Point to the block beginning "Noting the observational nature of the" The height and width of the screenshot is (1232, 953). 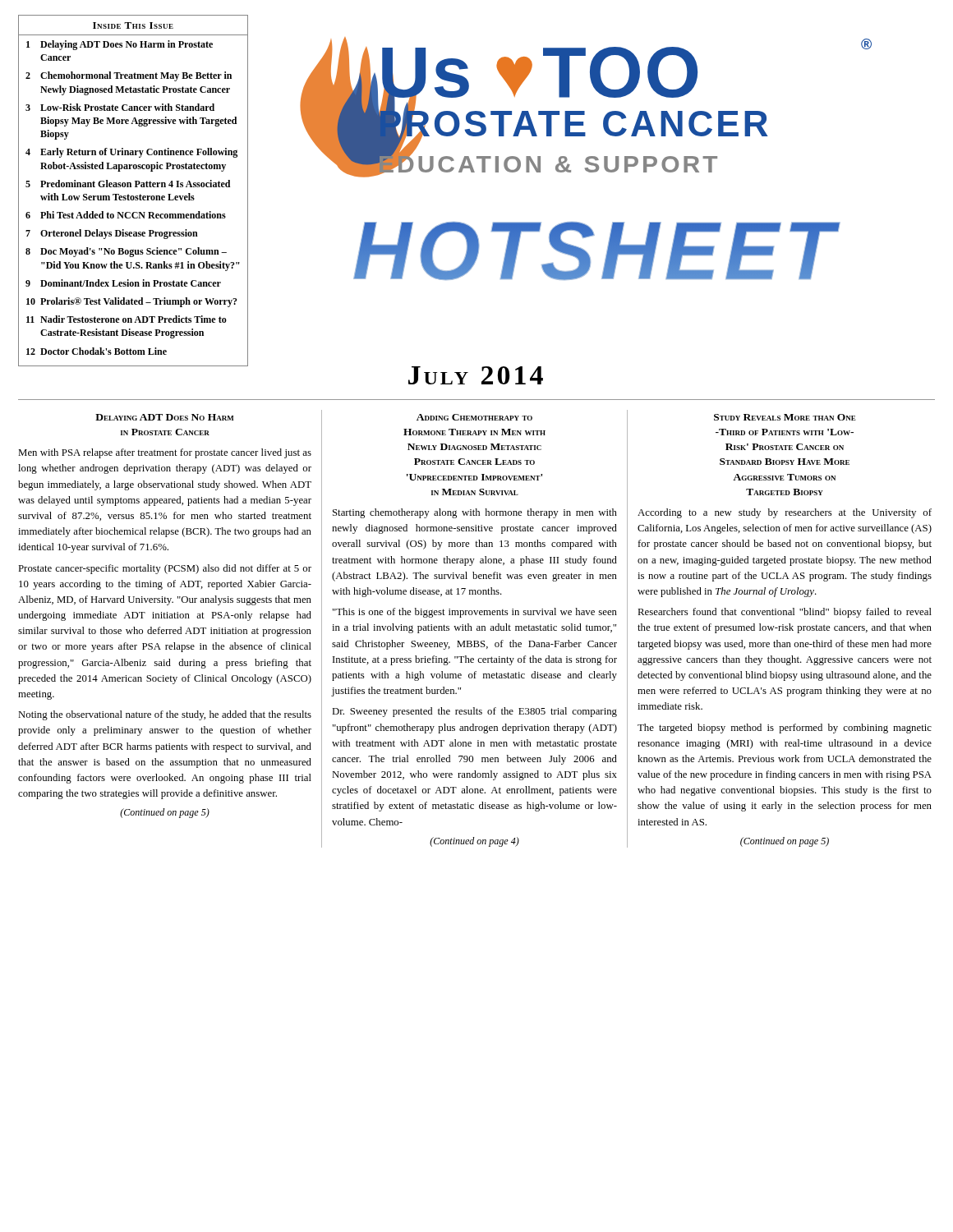pos(165,755)
